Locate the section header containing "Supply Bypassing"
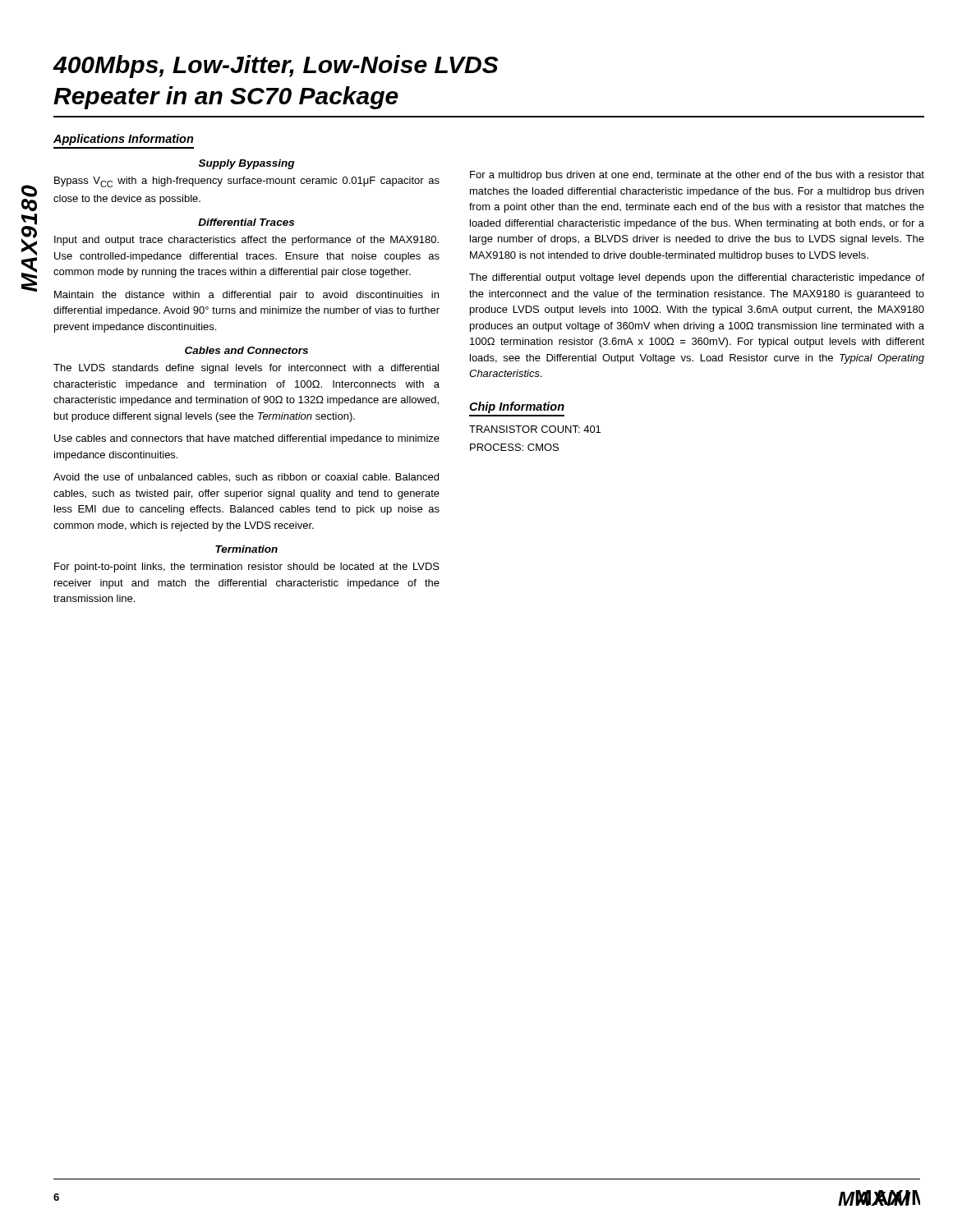 click(246, 163)
